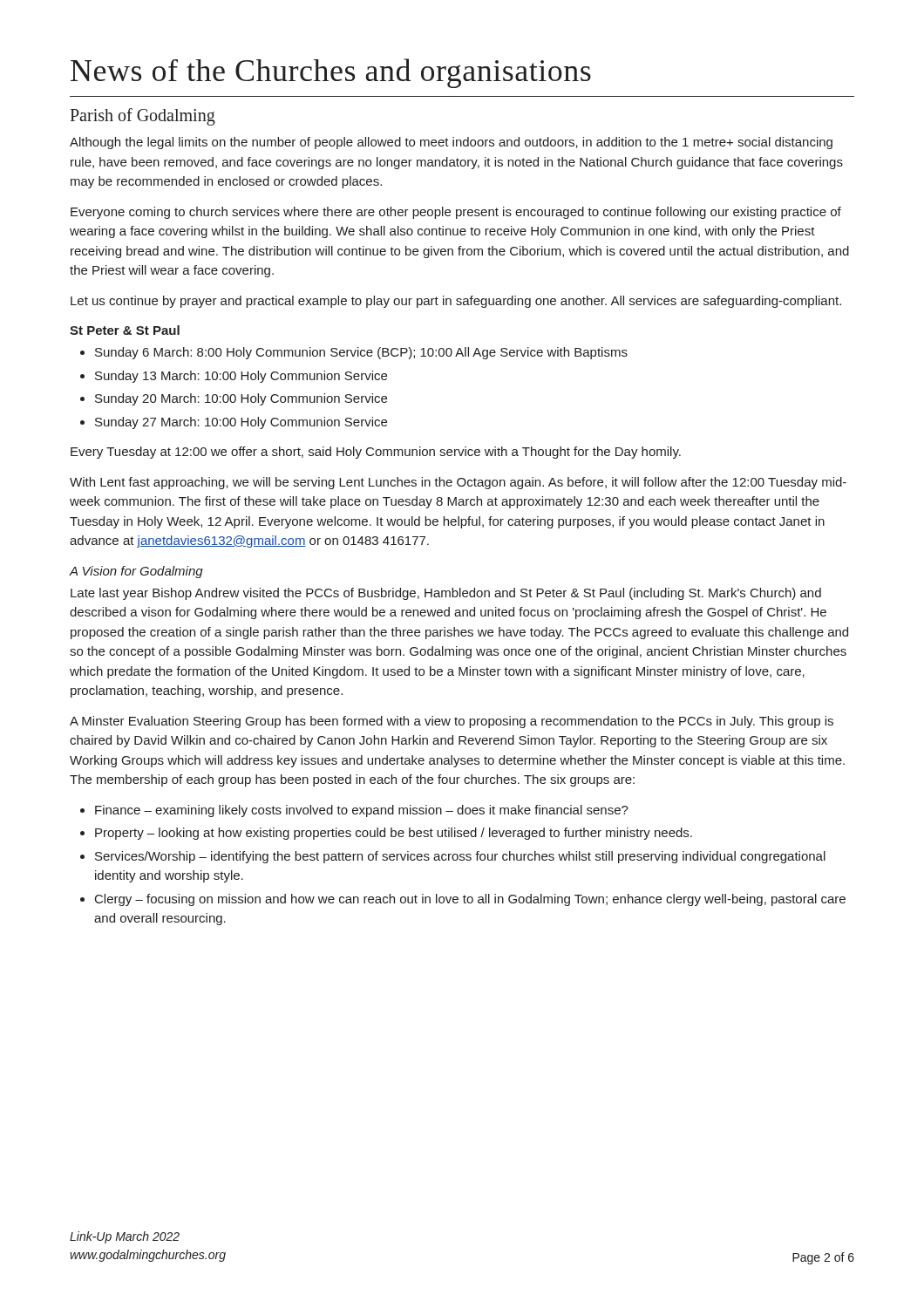Click on the text block with the text "Let us continue by"
The width and height of the screenshot is (924, 1308).
click(x=462, y=301)
